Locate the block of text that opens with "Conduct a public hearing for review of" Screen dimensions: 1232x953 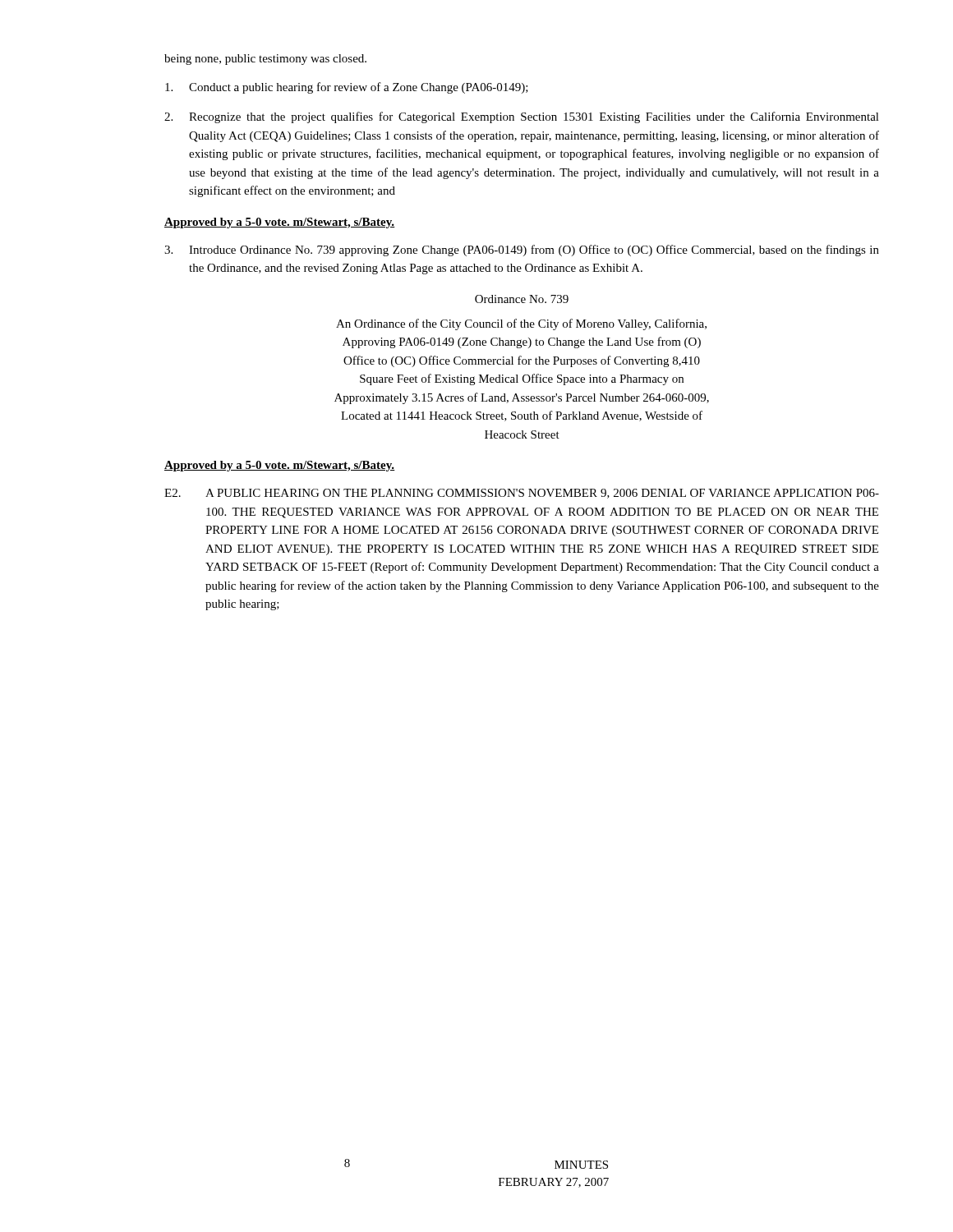point(522,87)
